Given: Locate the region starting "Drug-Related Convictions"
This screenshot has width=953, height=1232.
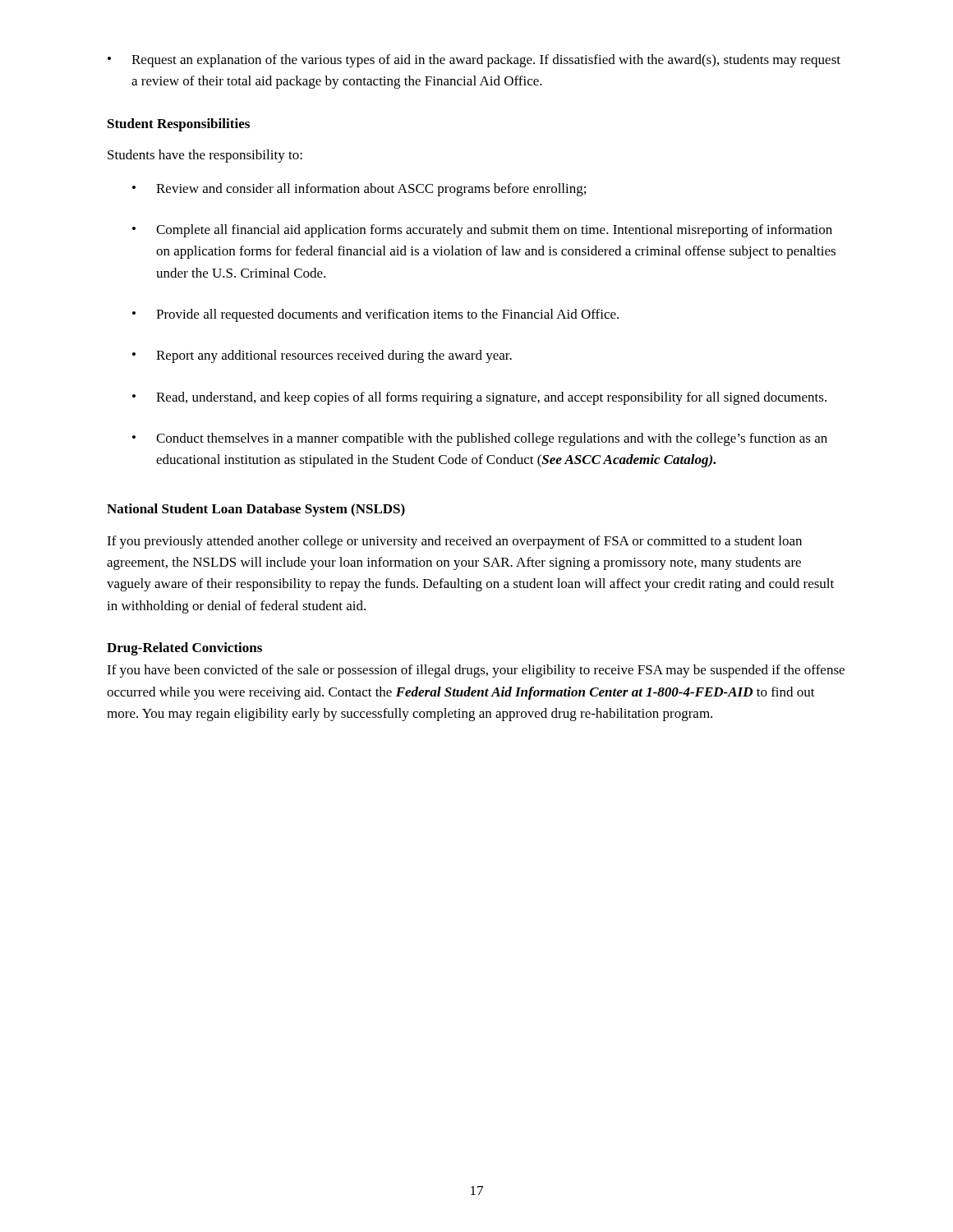Looking at the screenshot, I should coord(185,648).
